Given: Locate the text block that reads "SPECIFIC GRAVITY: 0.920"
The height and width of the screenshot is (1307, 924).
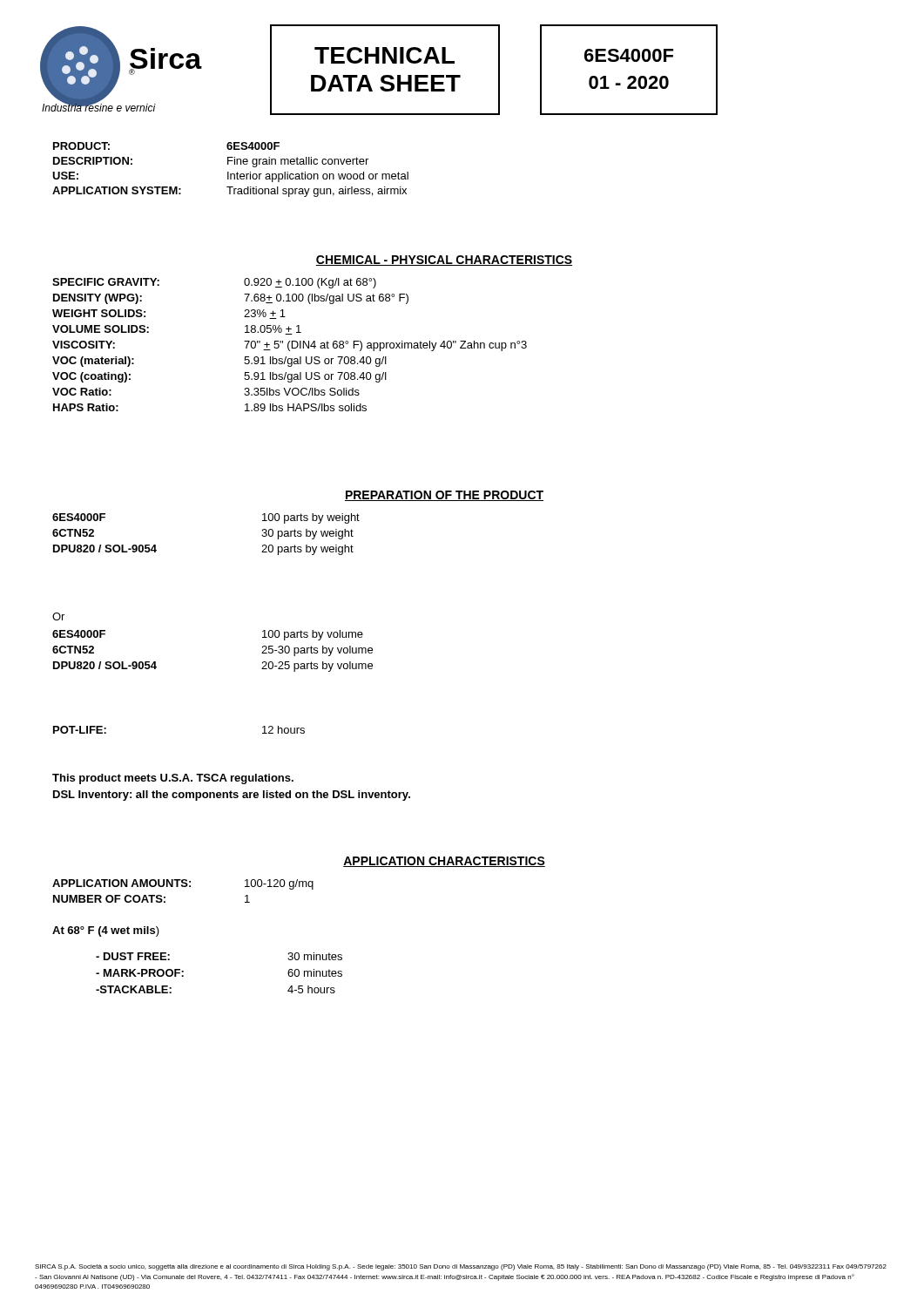Looking at the screenshot, I should click(x=444, y=345).
